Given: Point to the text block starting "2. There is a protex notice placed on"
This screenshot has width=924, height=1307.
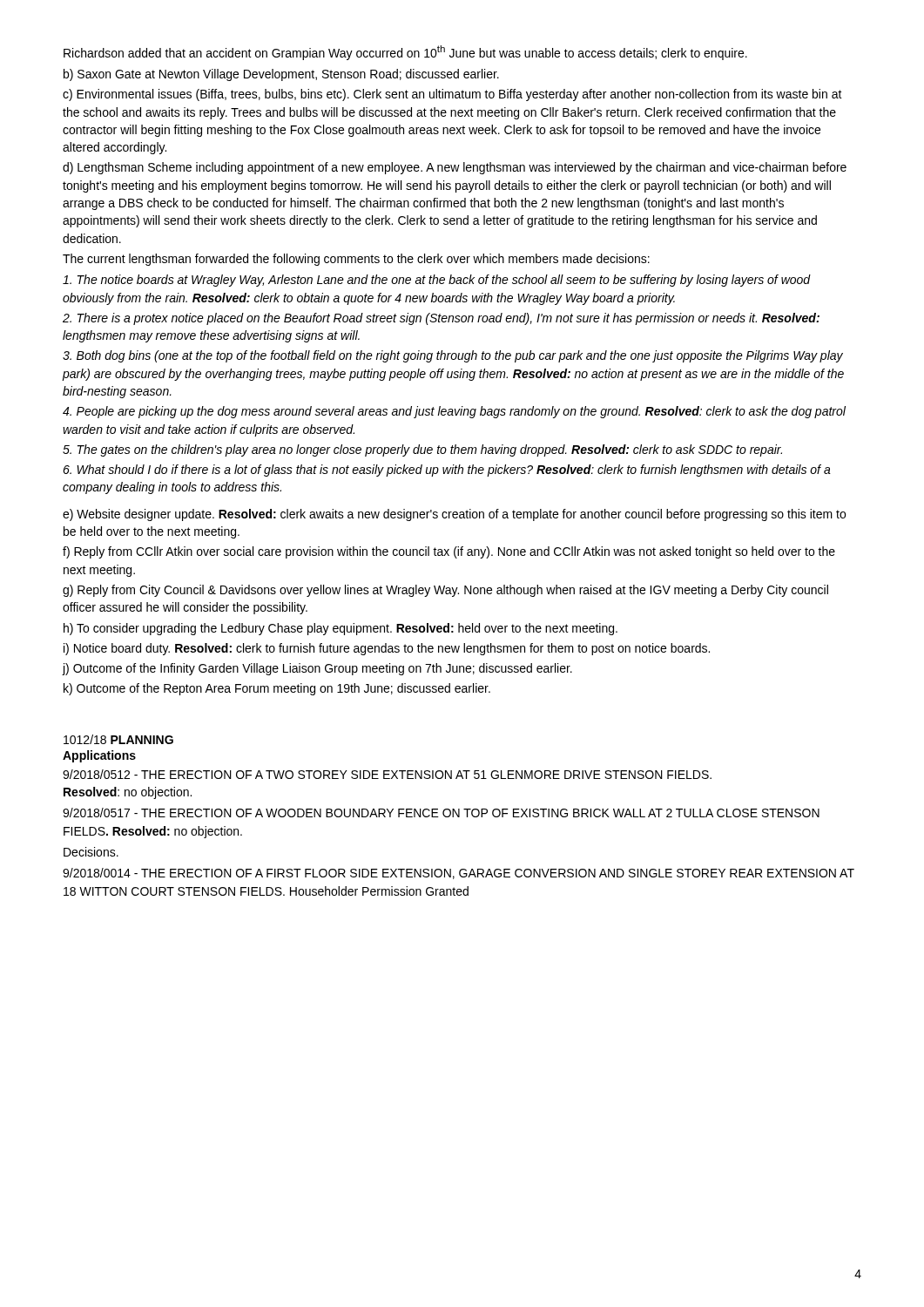Looking at the screenshot, I should click(441, 327).
